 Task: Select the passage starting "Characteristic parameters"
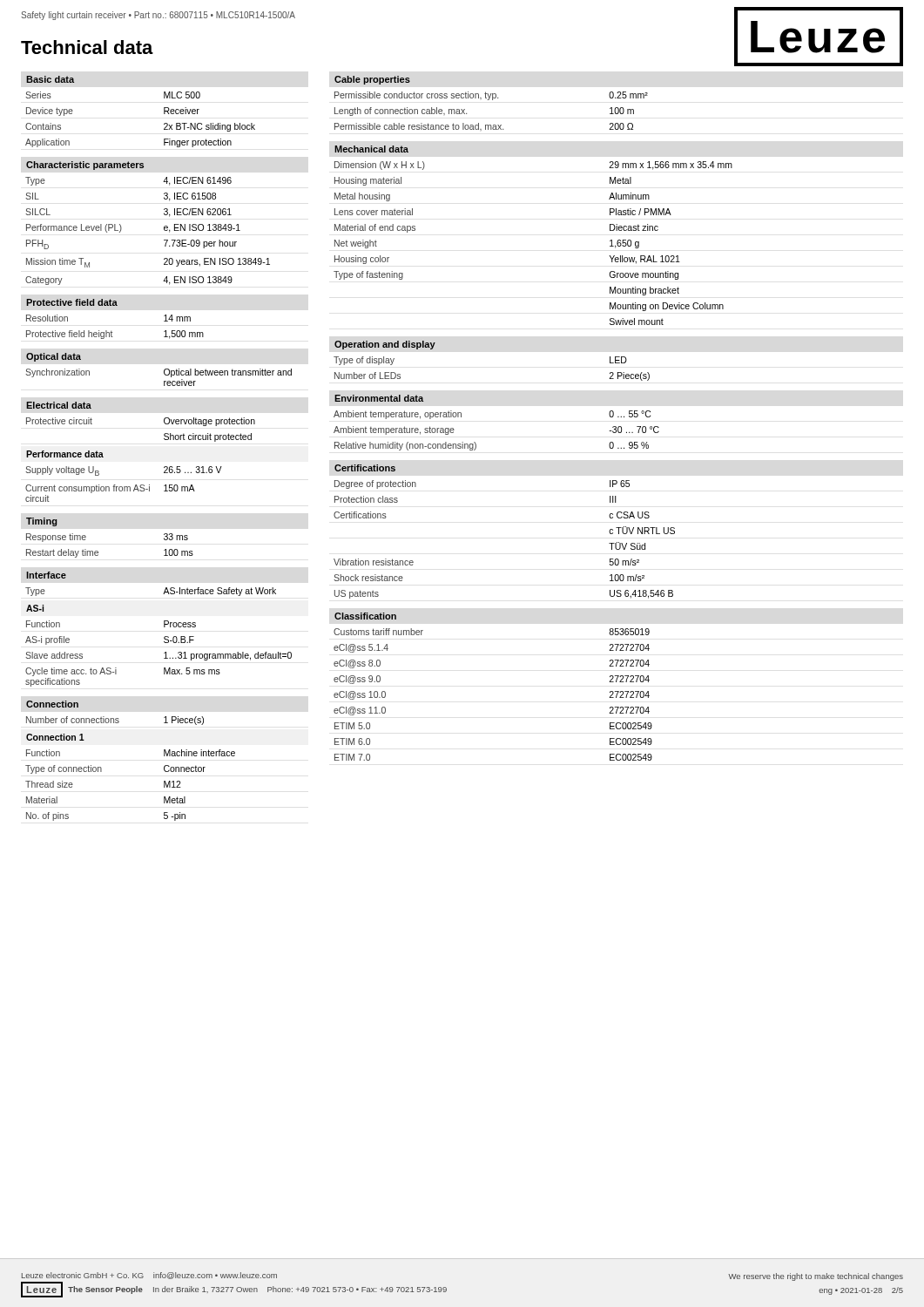[x=85, y=165]
